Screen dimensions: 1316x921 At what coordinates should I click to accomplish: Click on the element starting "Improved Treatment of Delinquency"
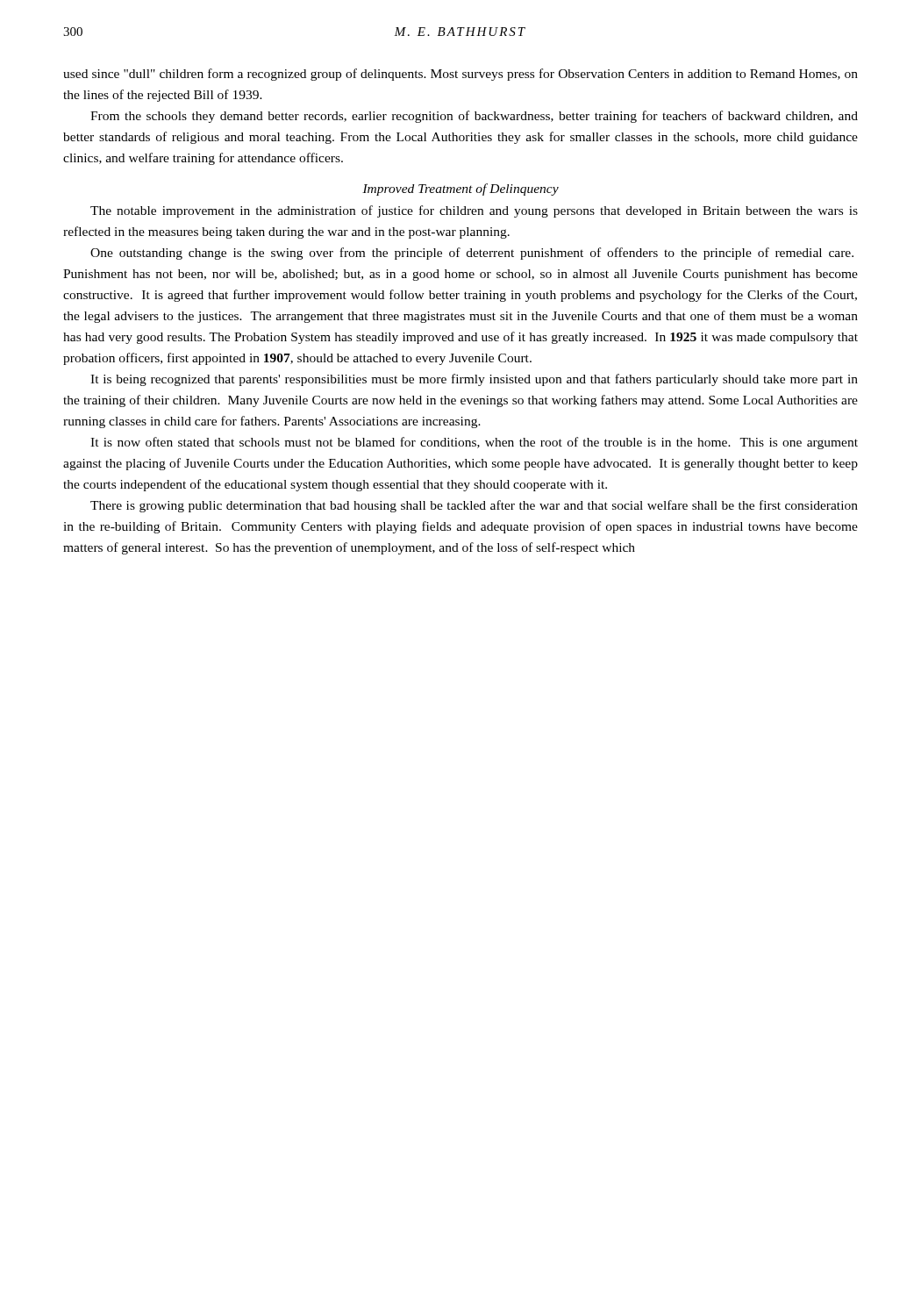(x=460, y=188)
